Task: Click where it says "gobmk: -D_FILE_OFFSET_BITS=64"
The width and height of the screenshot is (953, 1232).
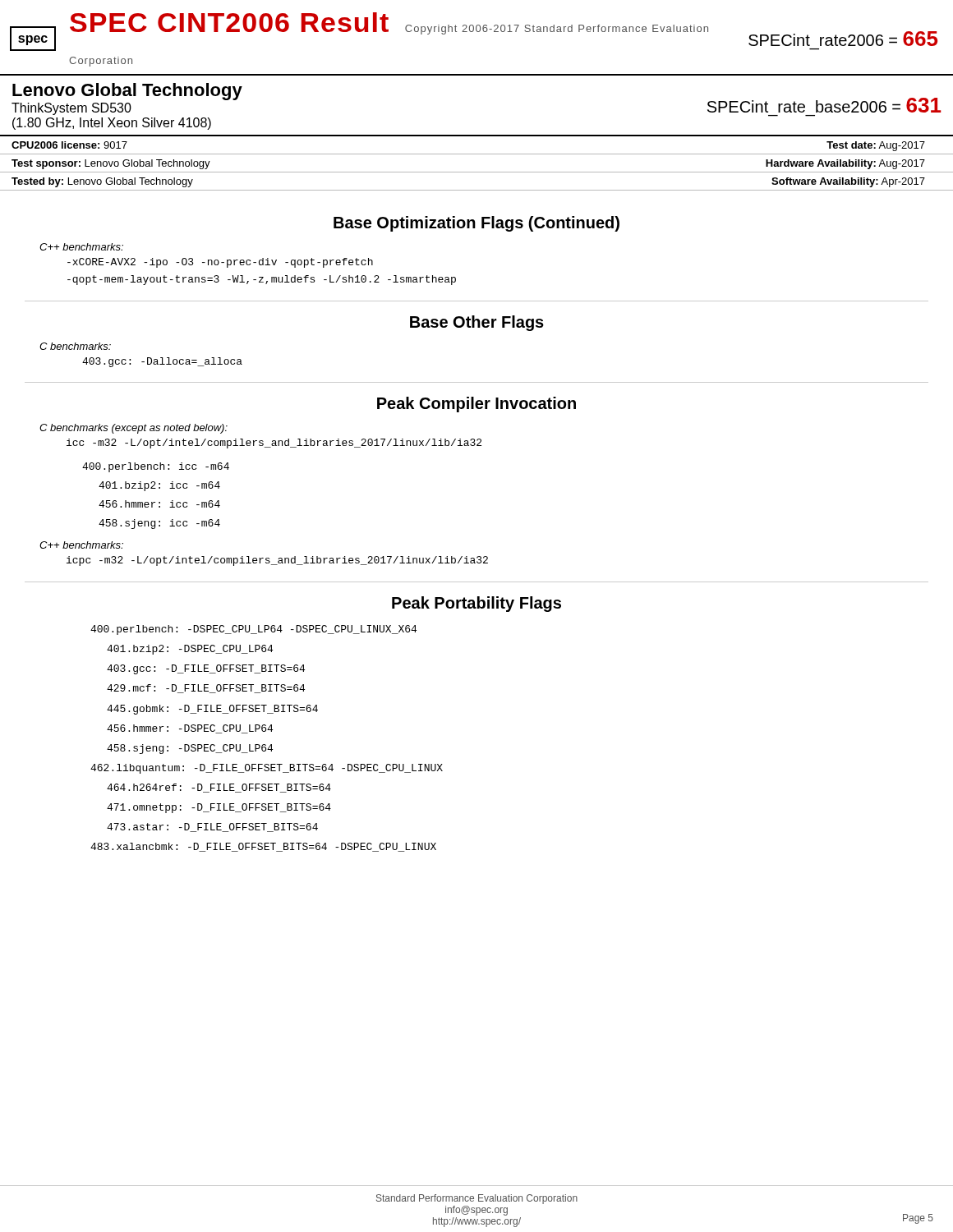Action: pyautogui.click(x=213, y=709)
